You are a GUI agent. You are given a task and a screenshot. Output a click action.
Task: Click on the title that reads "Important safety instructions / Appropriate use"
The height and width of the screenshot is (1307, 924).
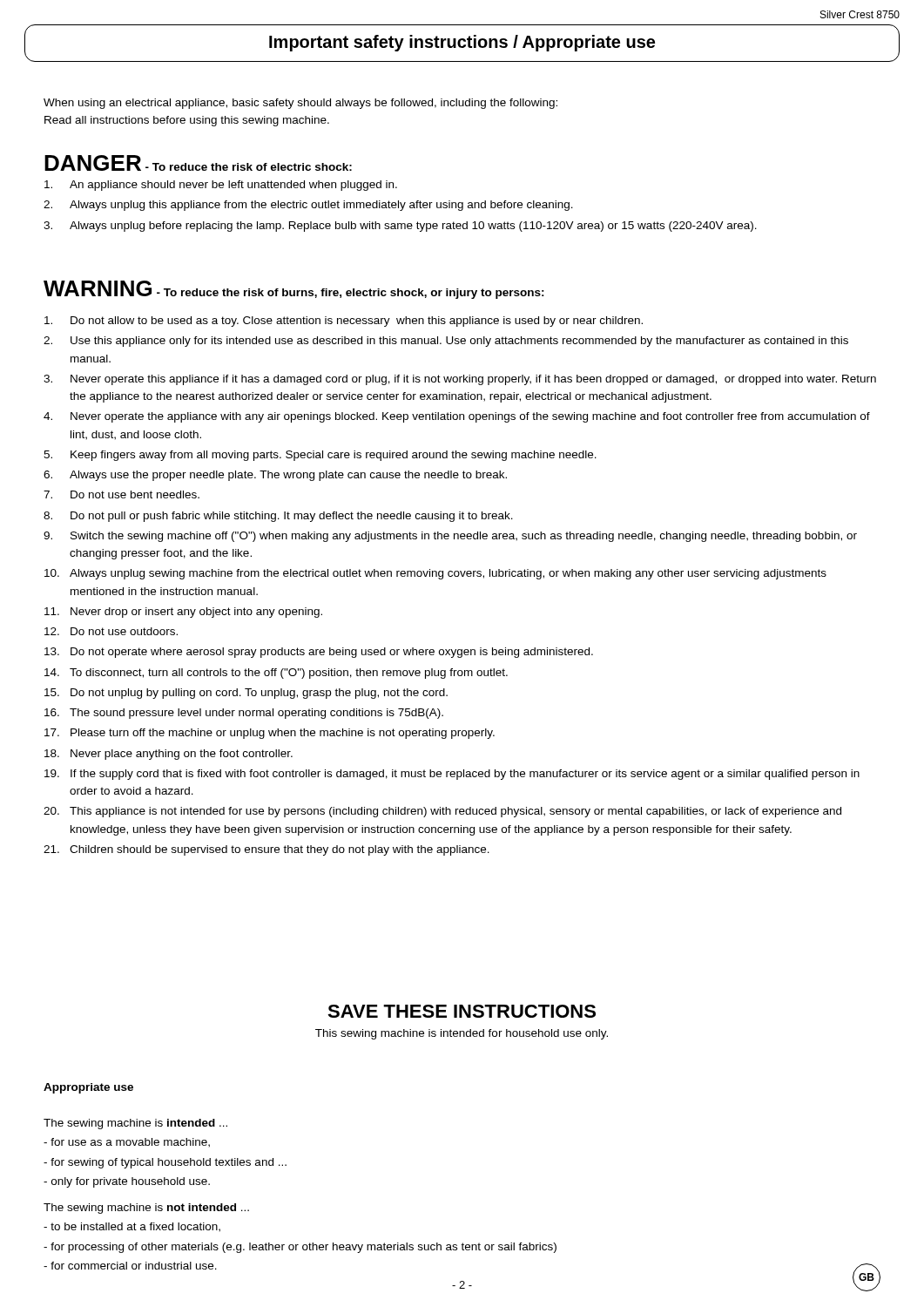tap(462, 42)
